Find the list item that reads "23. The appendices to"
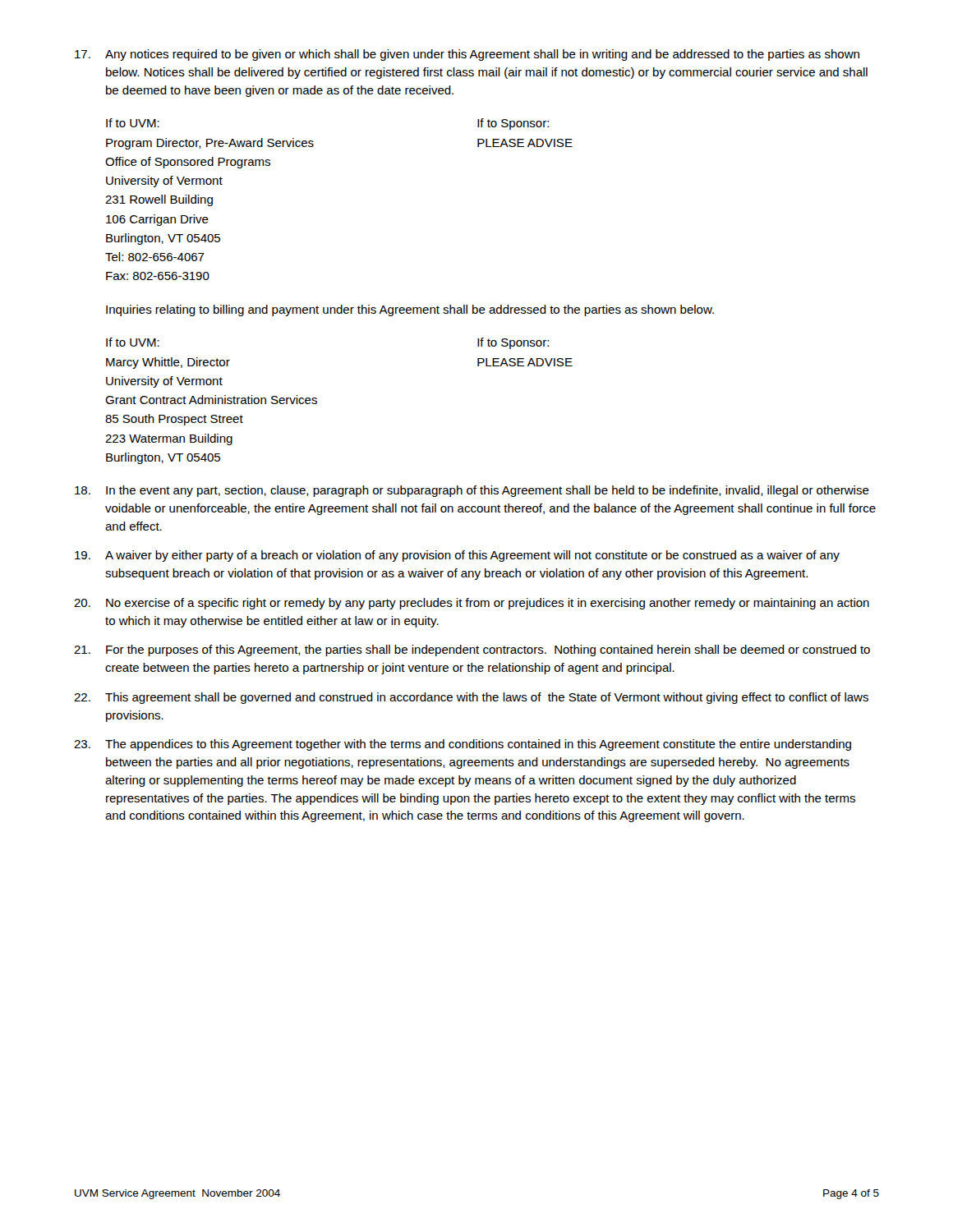 point(476,780)
